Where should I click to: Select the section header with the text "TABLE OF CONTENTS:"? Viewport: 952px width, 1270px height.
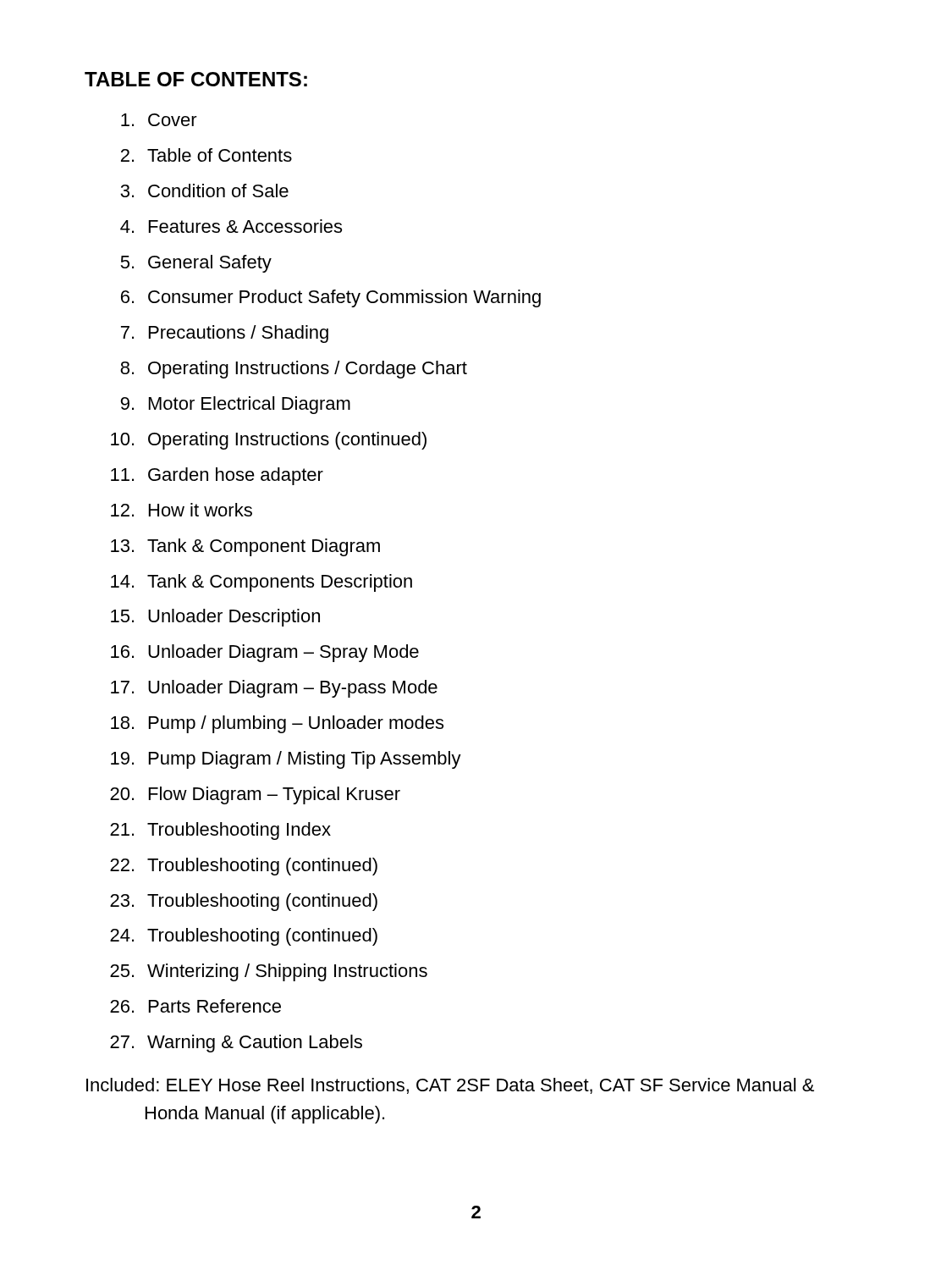(197, 79)
